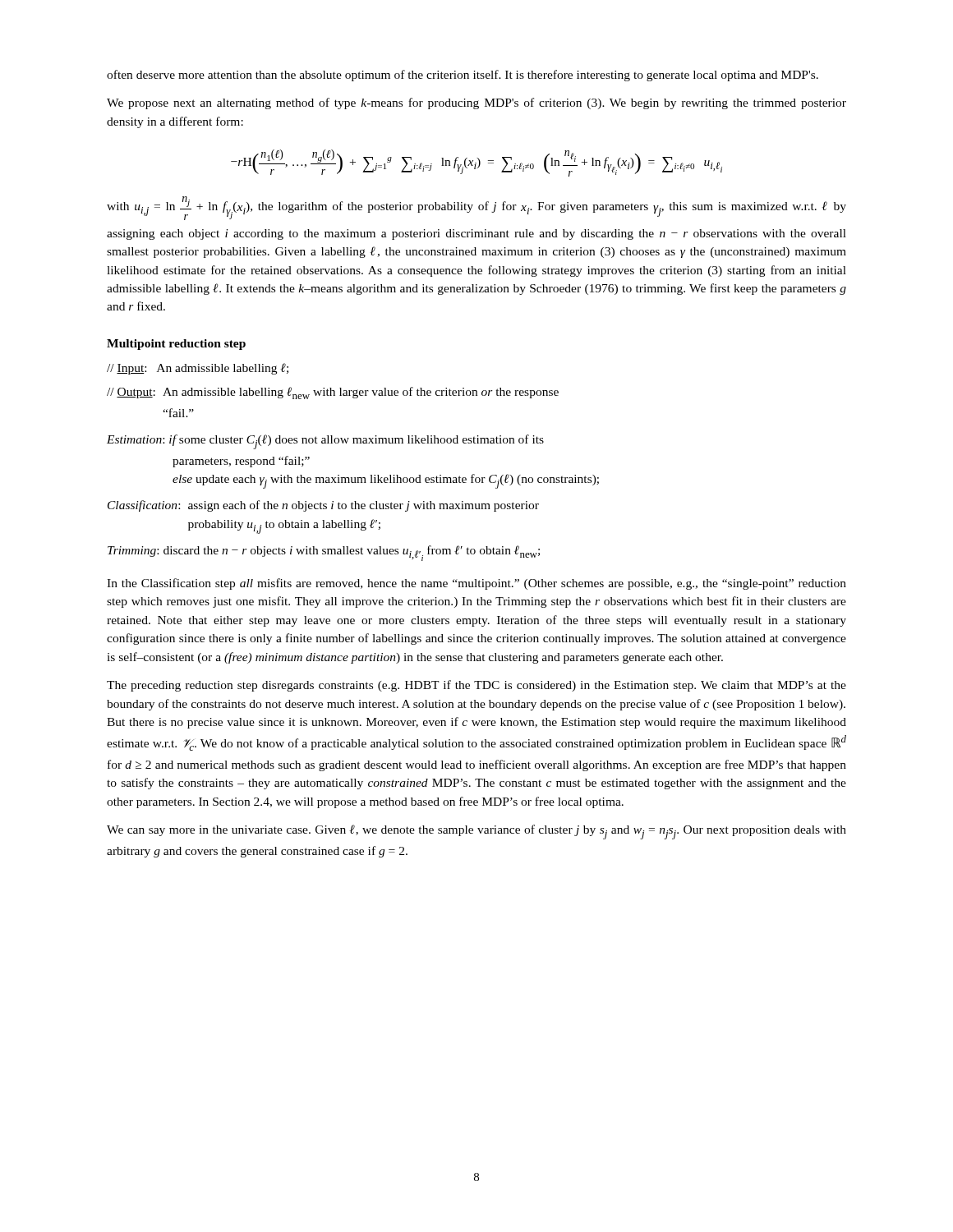Viewport: 953px width, 1232px height.
Task: Find the block starting "In the Classification step all misfits are"
Action: pyautogui.click(x=476, y=620)
